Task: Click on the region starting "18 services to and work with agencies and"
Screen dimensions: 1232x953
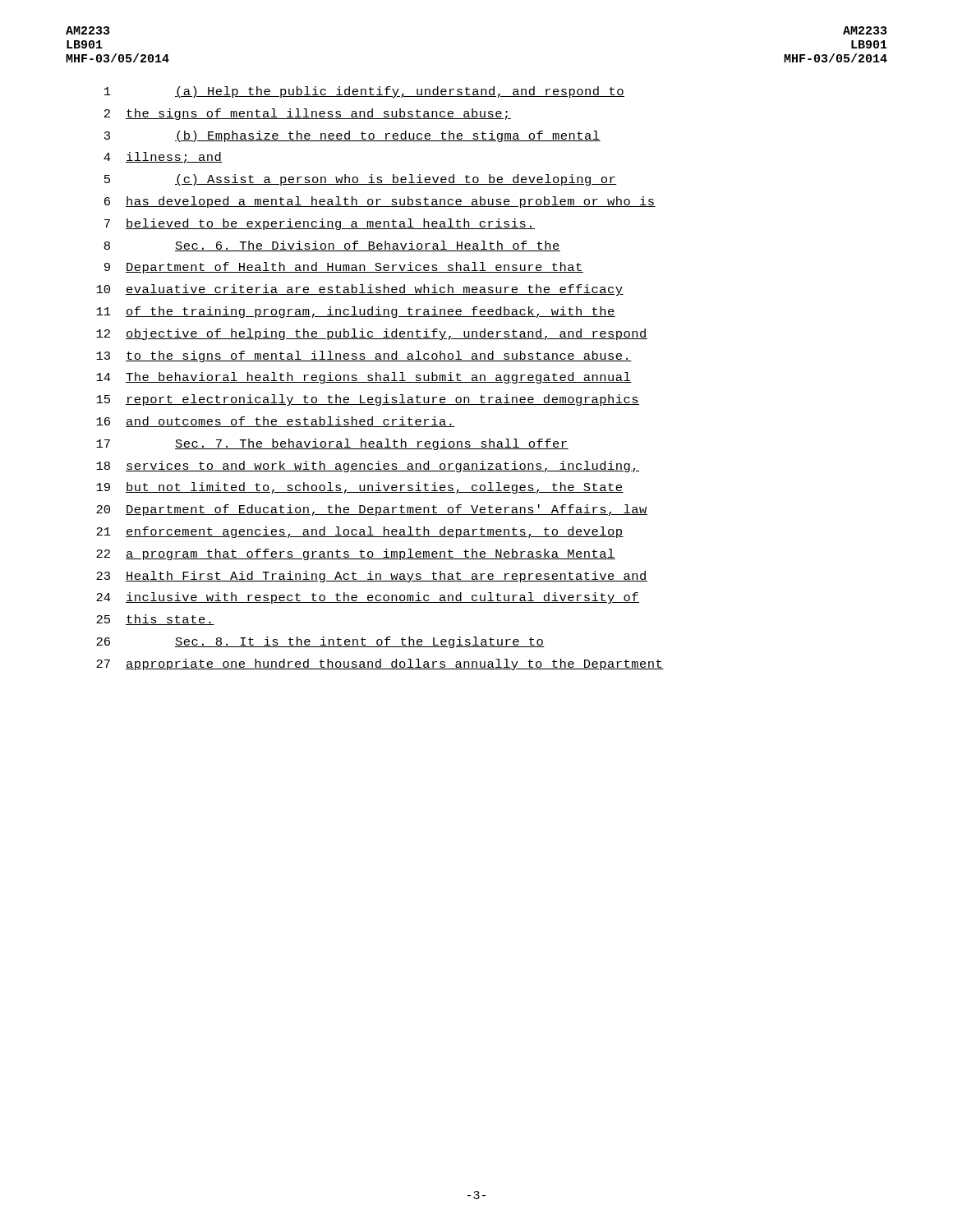Action: 476,466
